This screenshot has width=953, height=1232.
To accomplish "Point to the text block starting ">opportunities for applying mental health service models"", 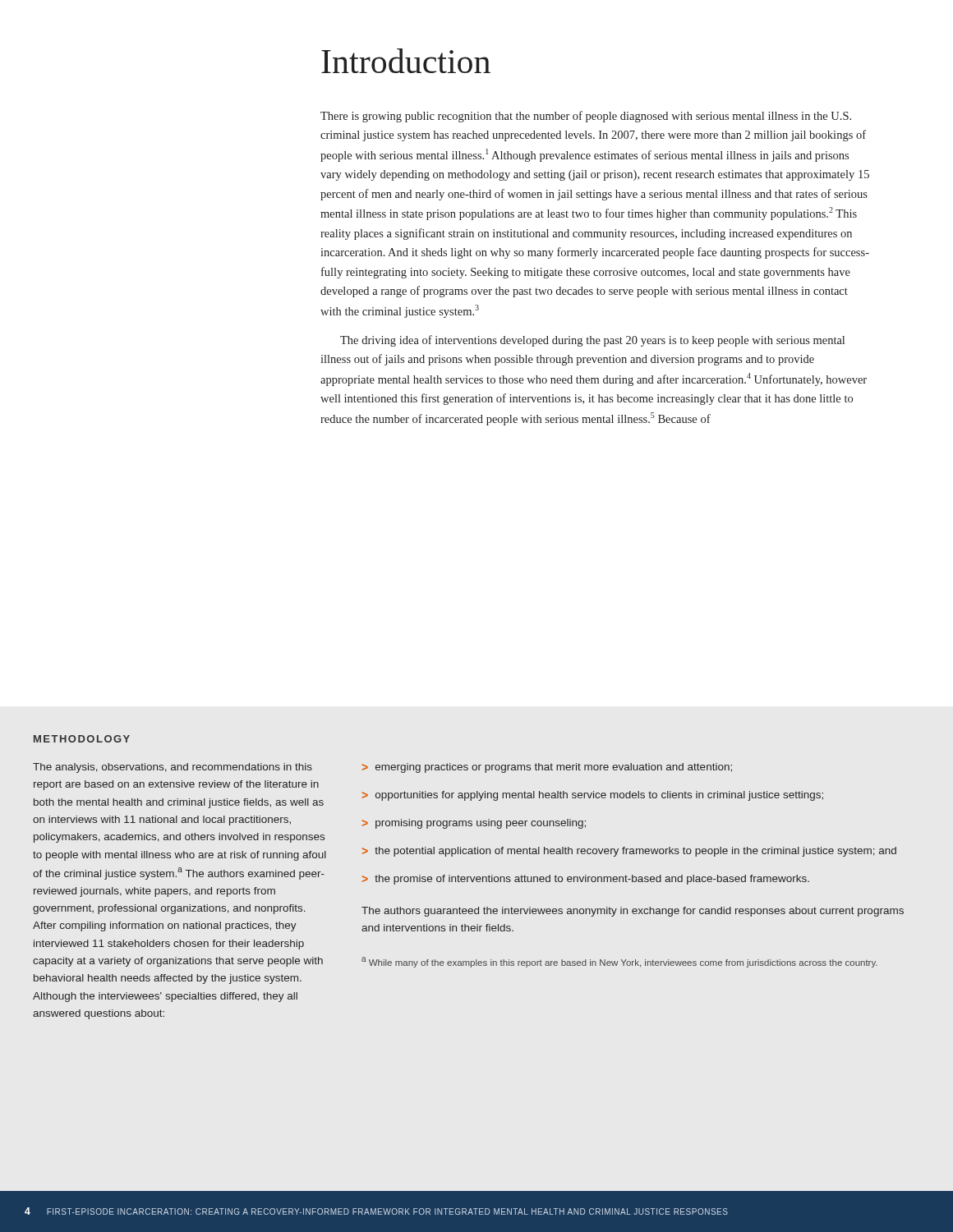I will pos(593,795).
